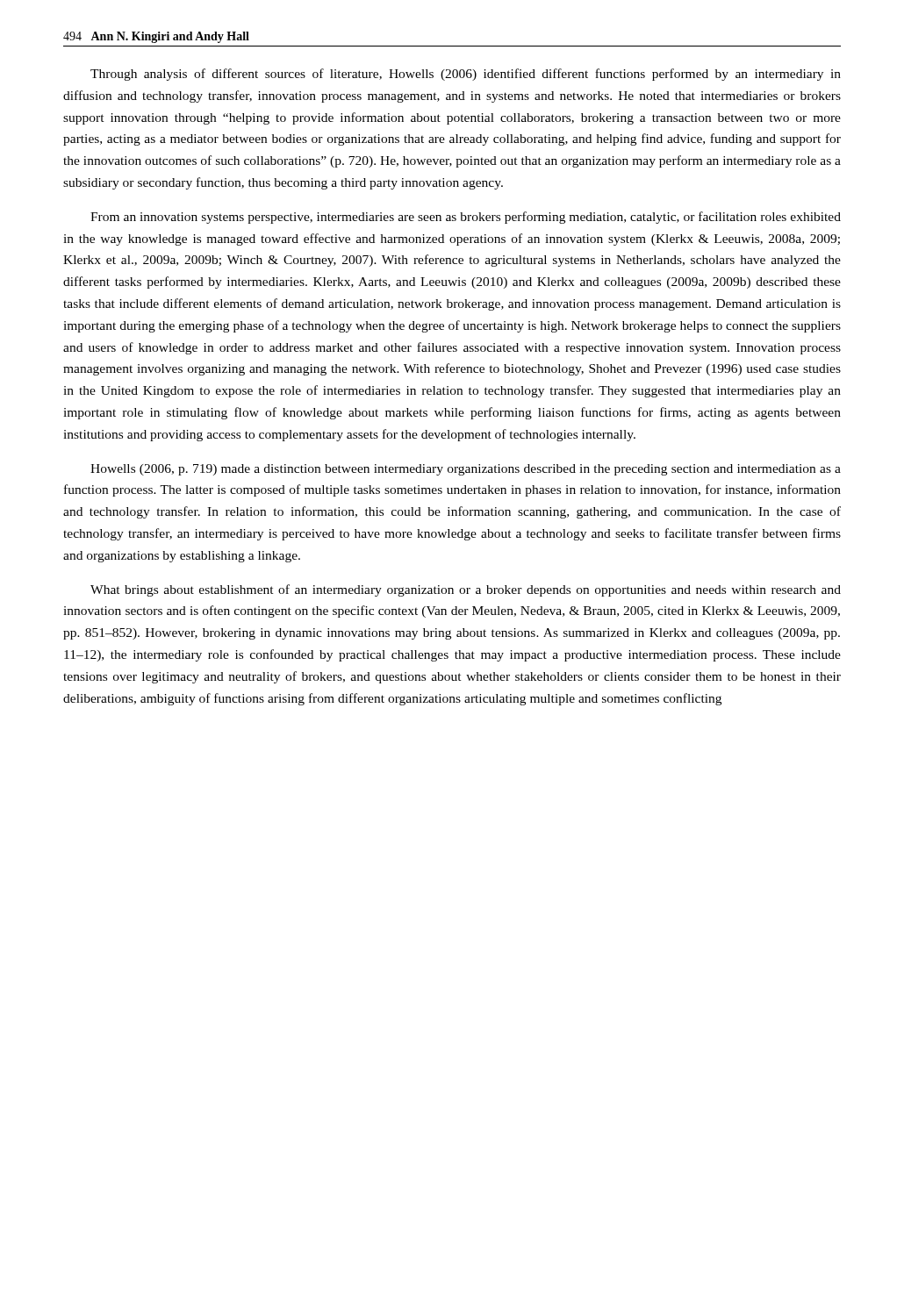Find the text block starting "From an innovation"

(x=452, y=325)
